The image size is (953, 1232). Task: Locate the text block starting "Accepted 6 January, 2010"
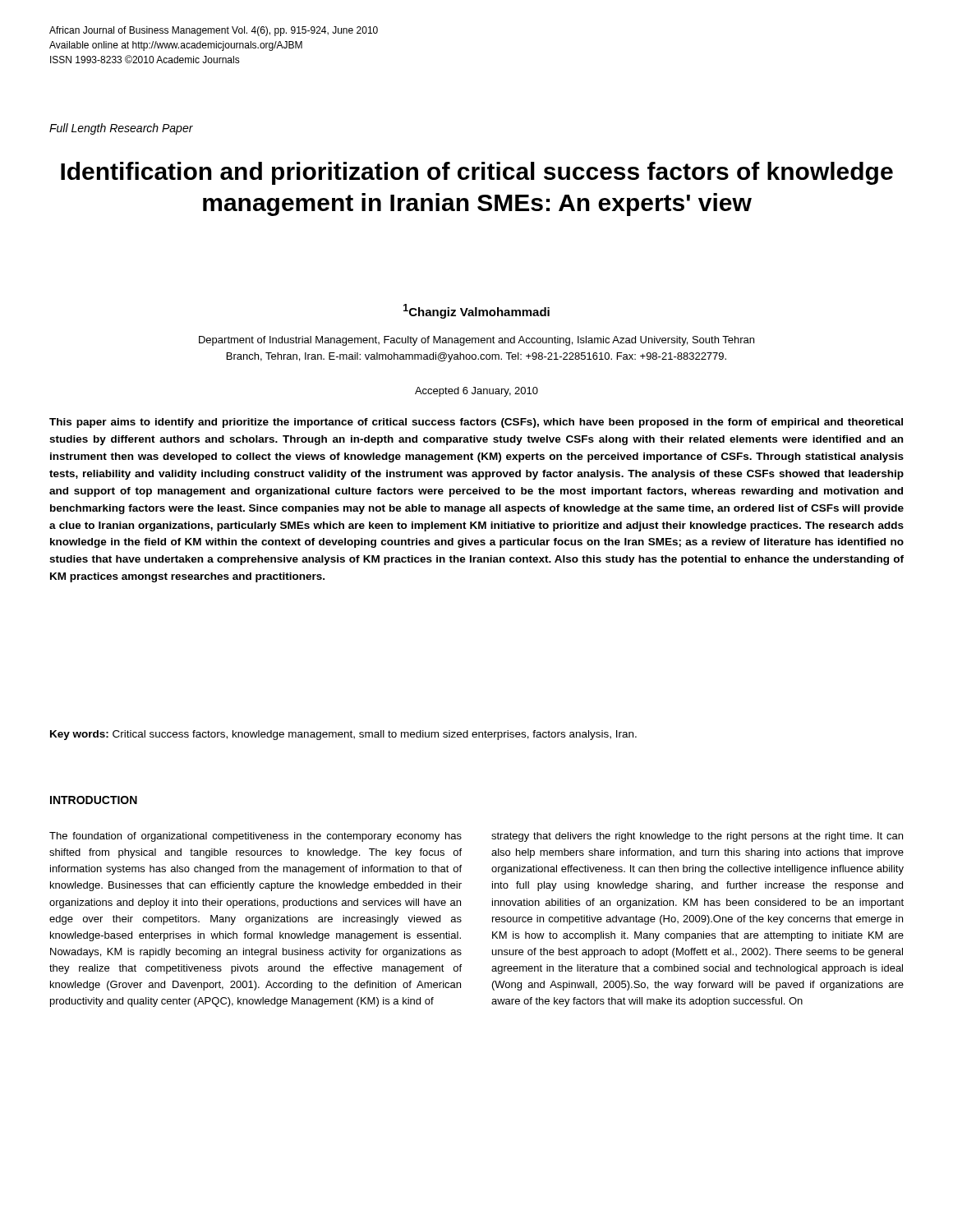tap(476, 391)
